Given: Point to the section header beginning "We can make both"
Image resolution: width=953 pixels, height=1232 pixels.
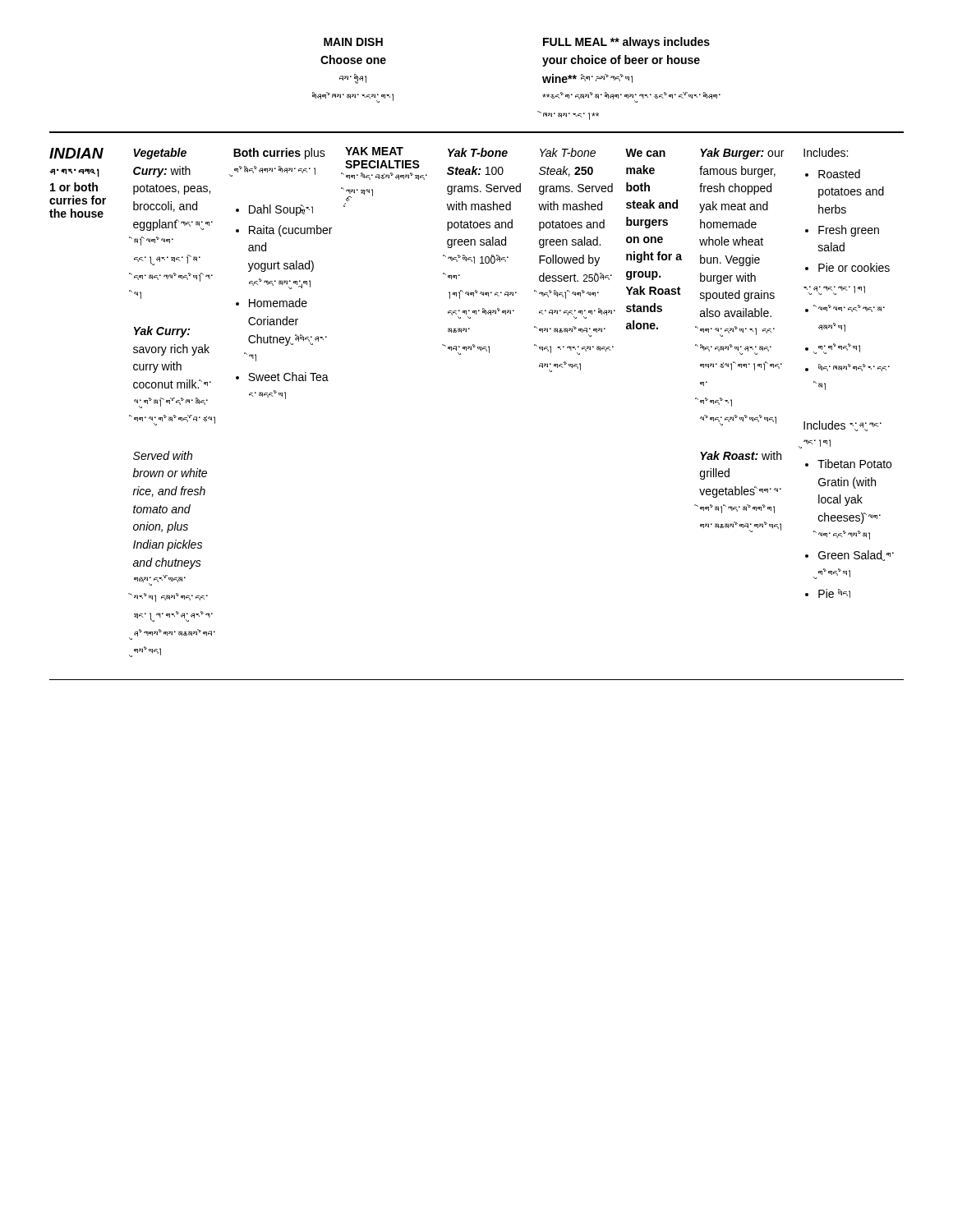Looking at the screenshot, I should 654,239.
